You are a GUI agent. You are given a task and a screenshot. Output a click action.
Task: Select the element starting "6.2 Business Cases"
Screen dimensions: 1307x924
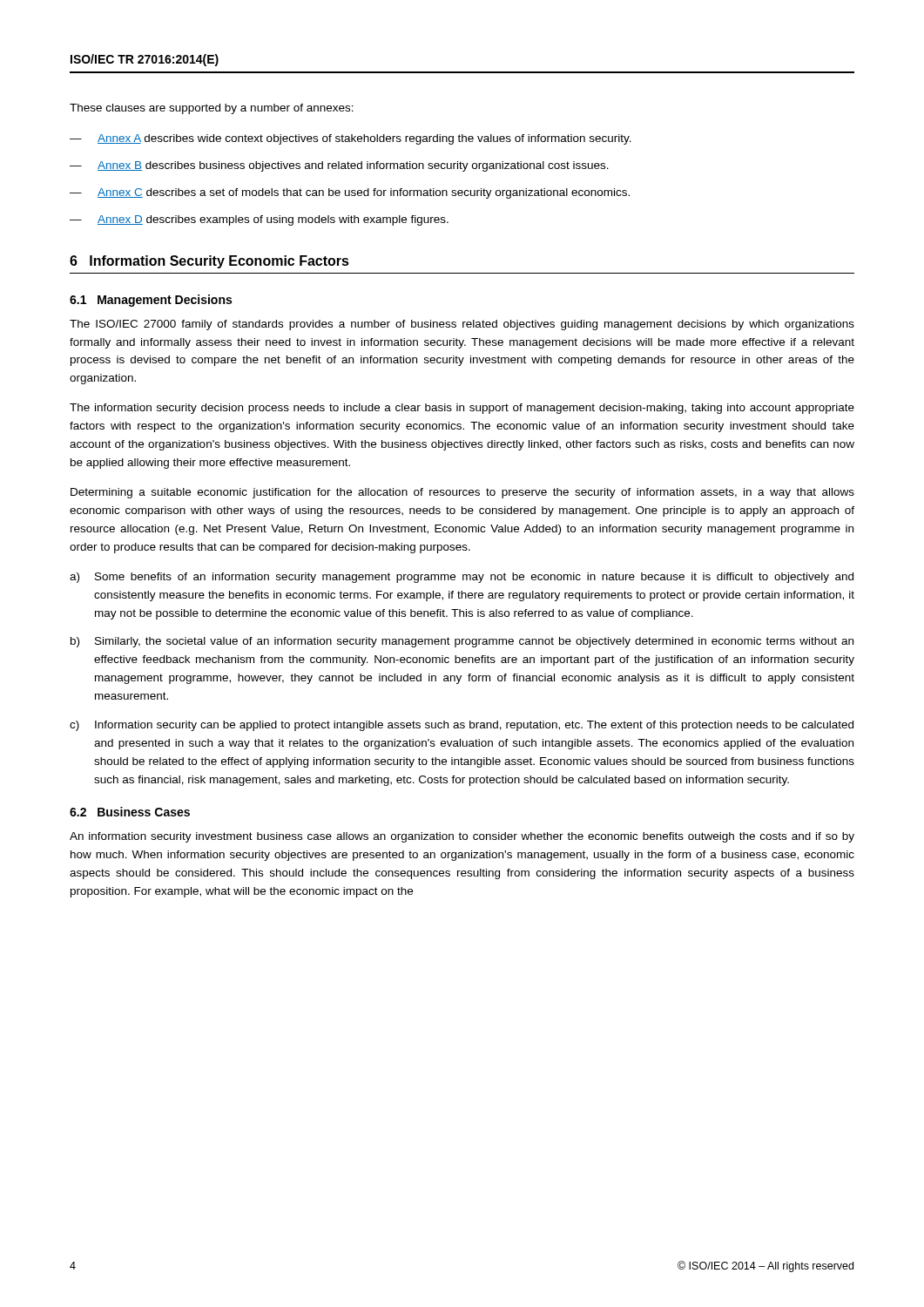coord(130,812)
